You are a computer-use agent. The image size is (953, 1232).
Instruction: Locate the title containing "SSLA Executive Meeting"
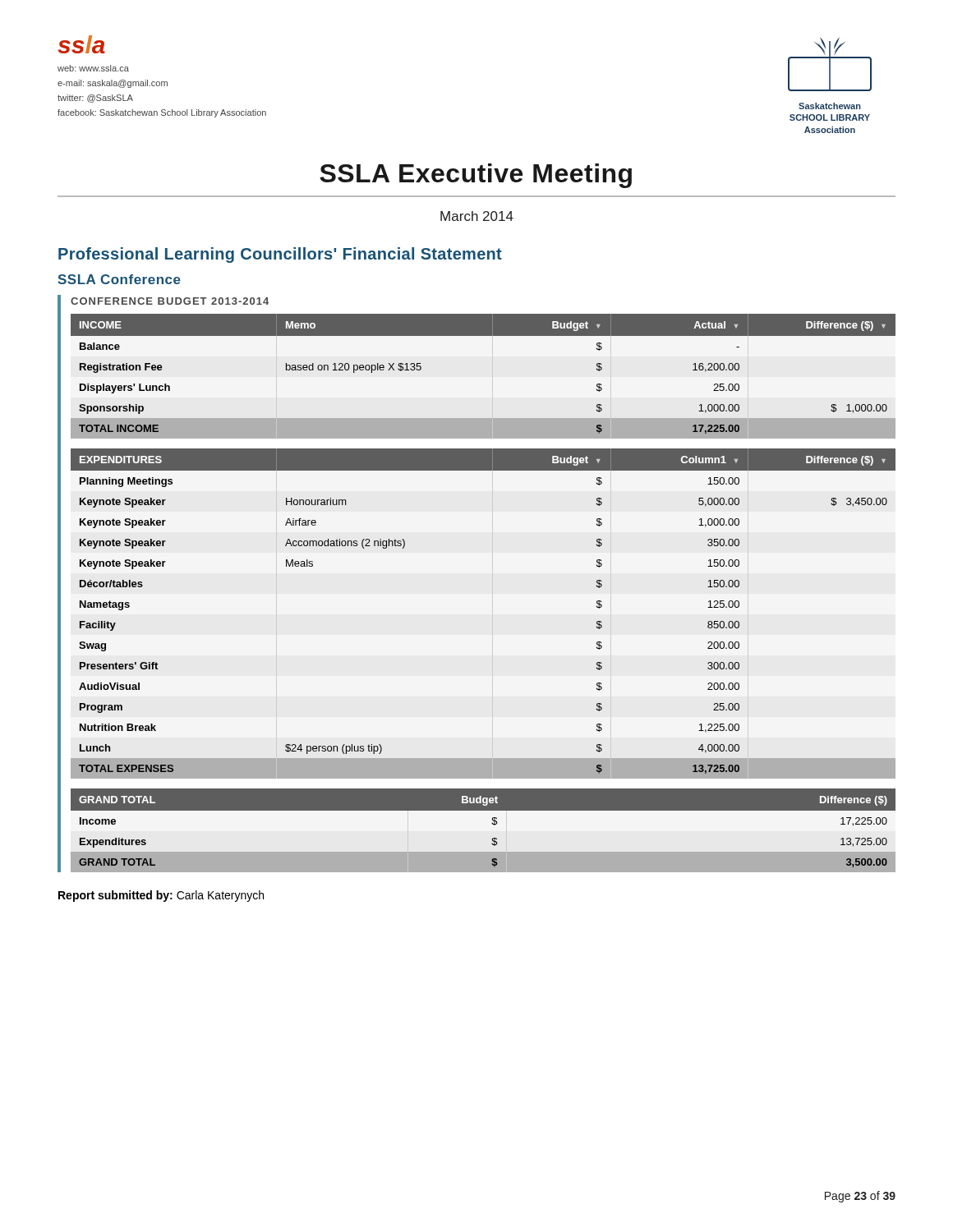tap(476, 174)
